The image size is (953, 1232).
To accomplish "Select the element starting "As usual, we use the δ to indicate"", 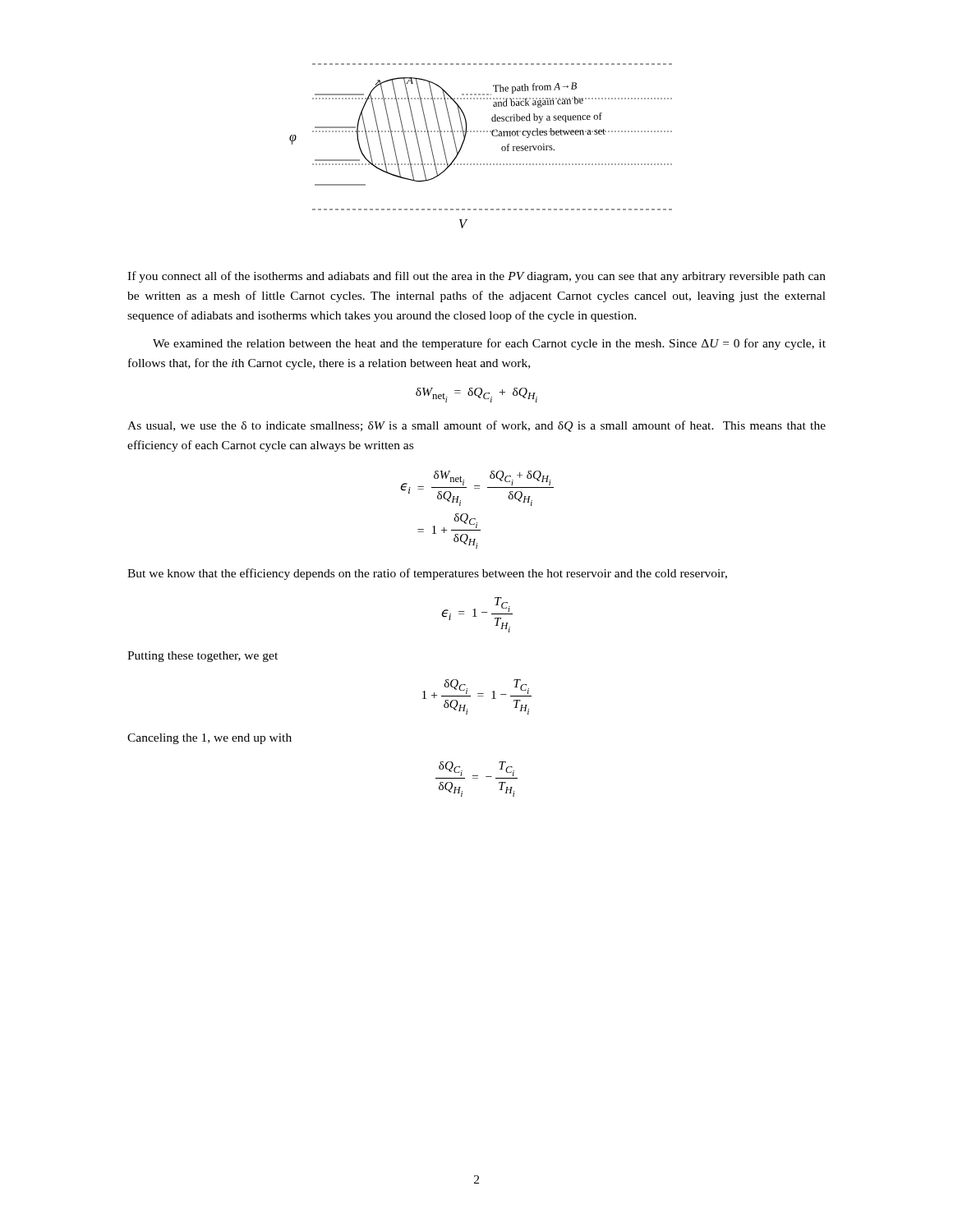I will tap(476, 435).
